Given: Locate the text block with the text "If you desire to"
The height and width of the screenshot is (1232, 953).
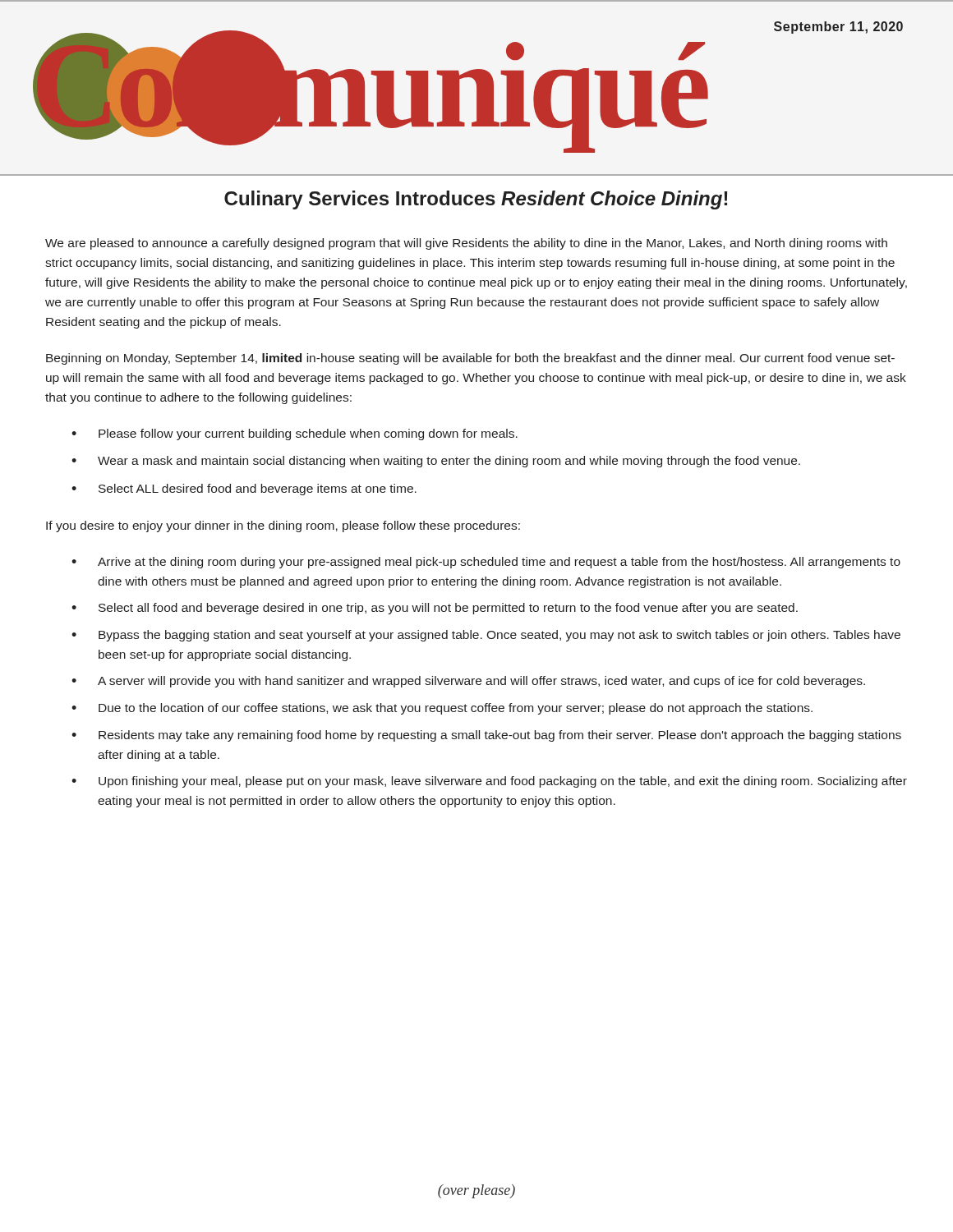Looking at the screenshot, I should (x=476, y=525).
